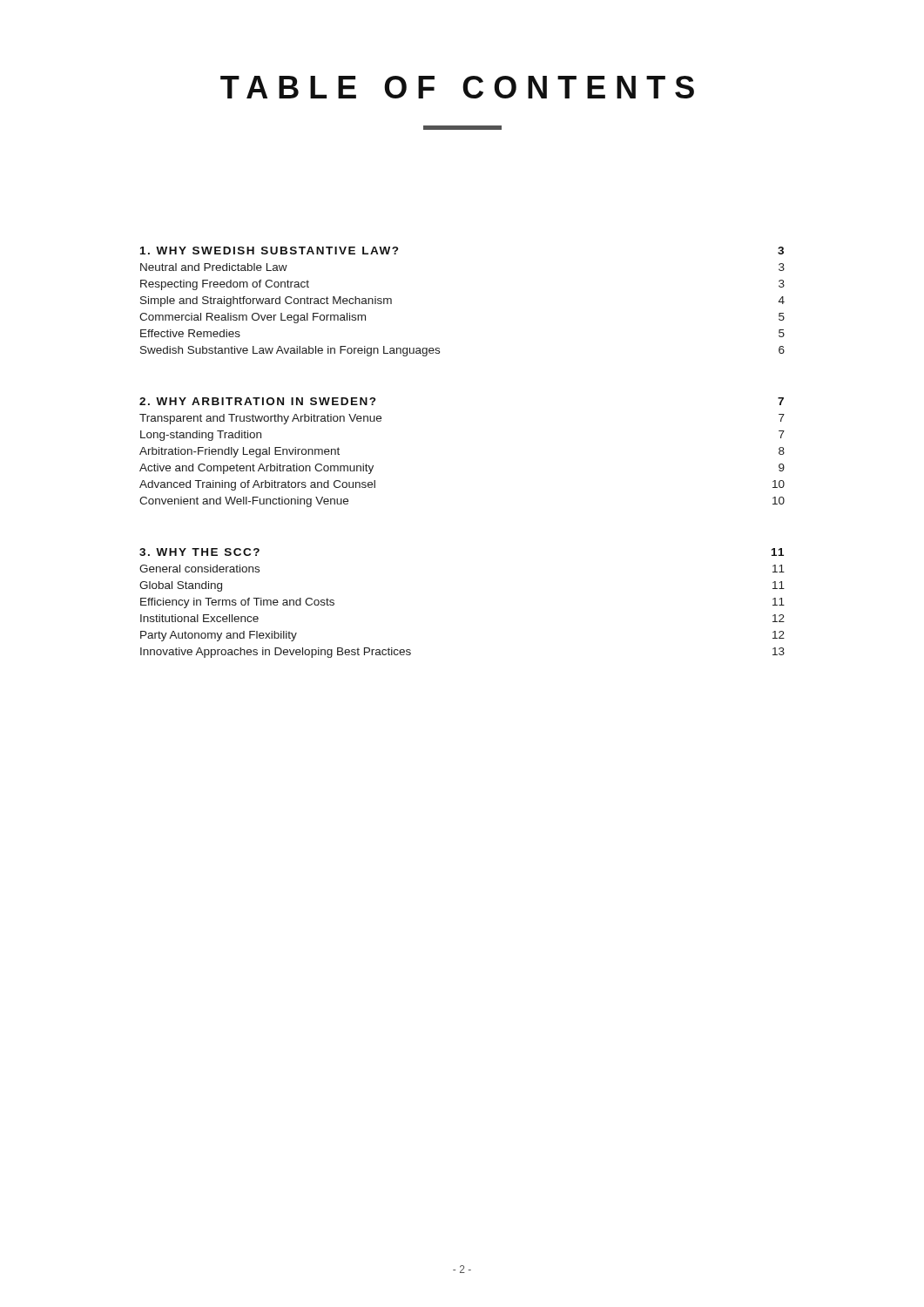Find the region starting "General considerations 11"

202,569
